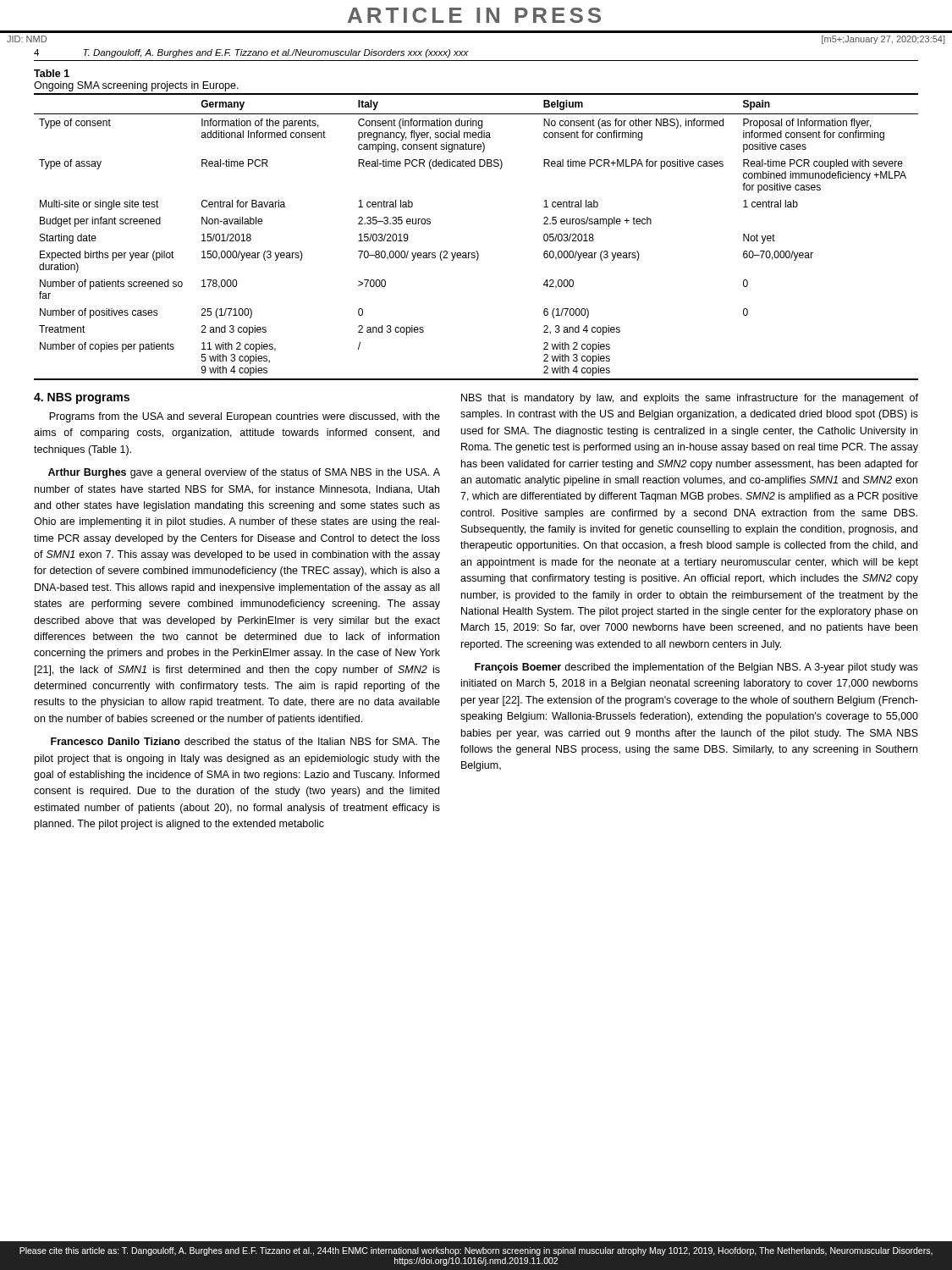Click the passage that begins "NBS that is mandatory by law, and exploits"

coord(689,521)
